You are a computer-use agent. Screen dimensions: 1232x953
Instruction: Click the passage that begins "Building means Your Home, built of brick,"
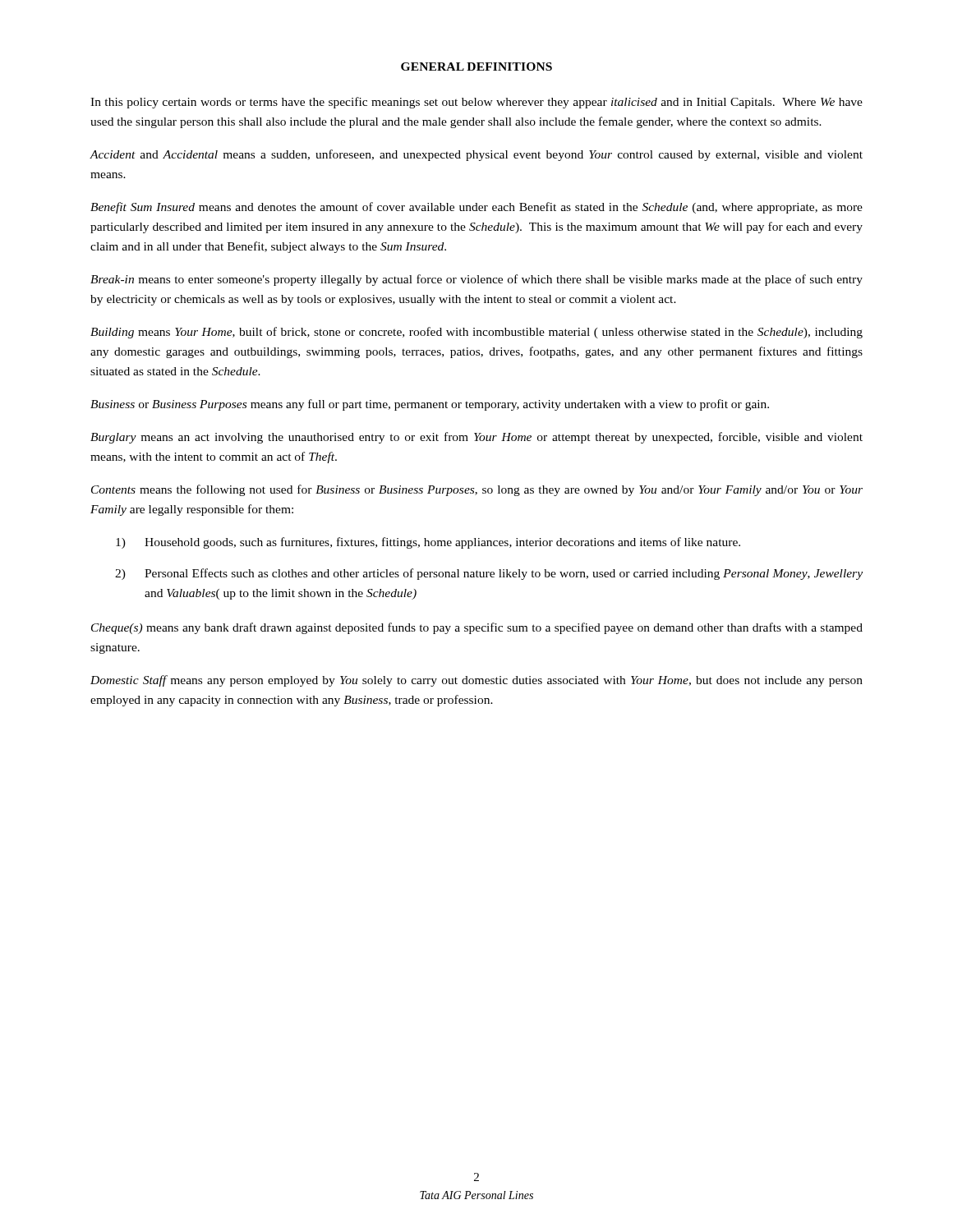476,351
